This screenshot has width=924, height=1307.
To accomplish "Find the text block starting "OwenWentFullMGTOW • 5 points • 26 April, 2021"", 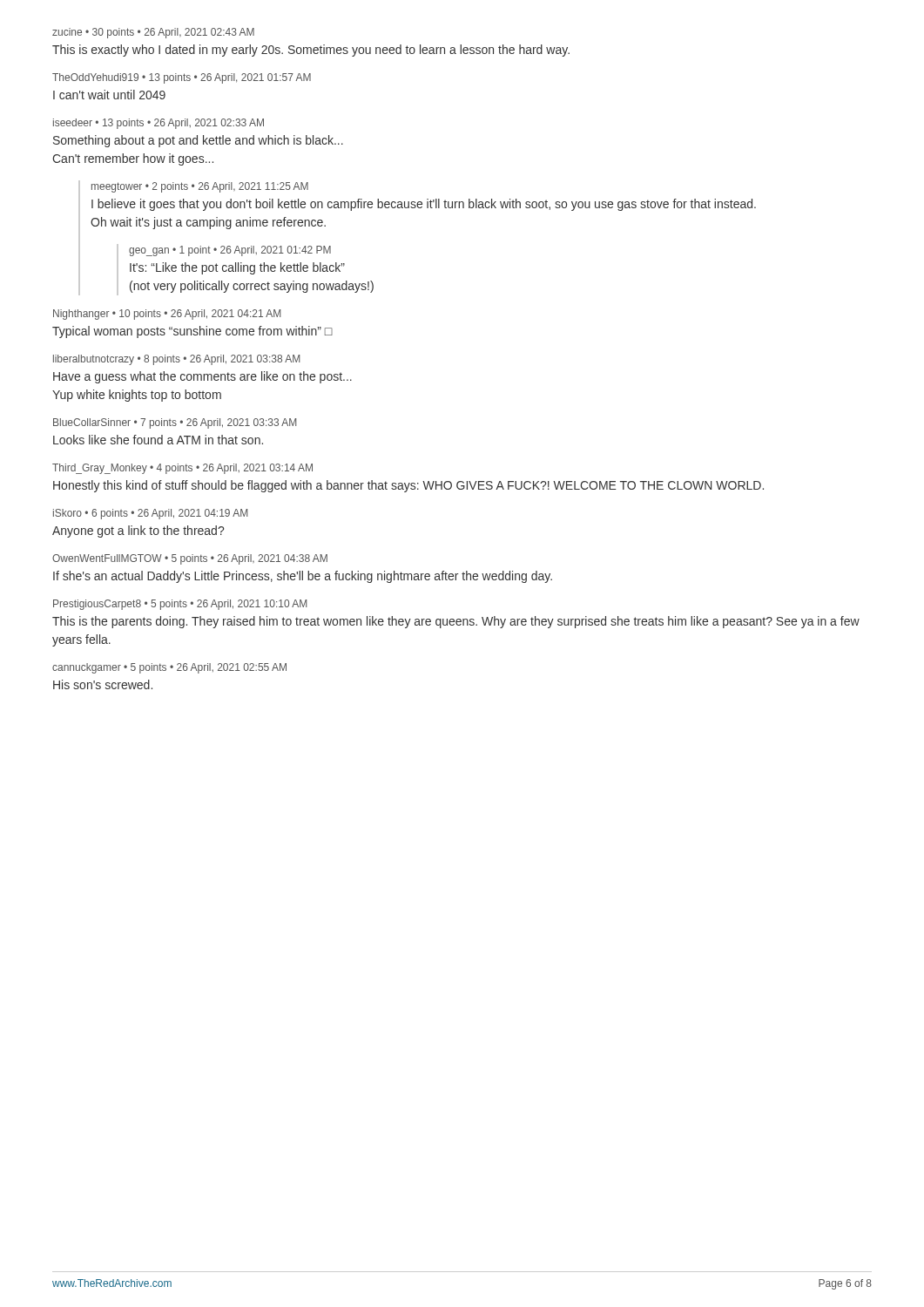I will [462, 569].
